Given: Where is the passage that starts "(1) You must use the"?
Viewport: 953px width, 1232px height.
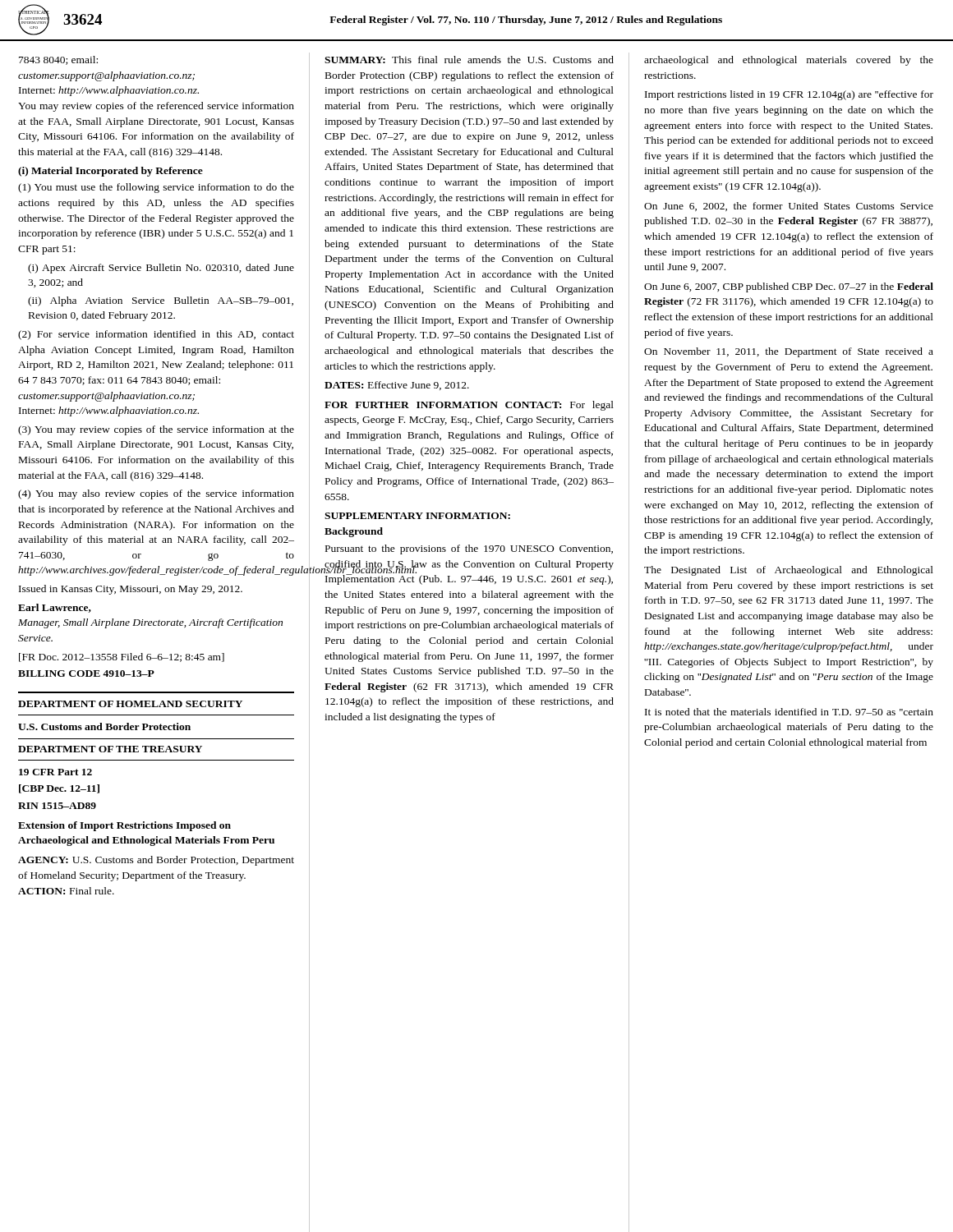Looking at the screenshot, I should point(156,218).
